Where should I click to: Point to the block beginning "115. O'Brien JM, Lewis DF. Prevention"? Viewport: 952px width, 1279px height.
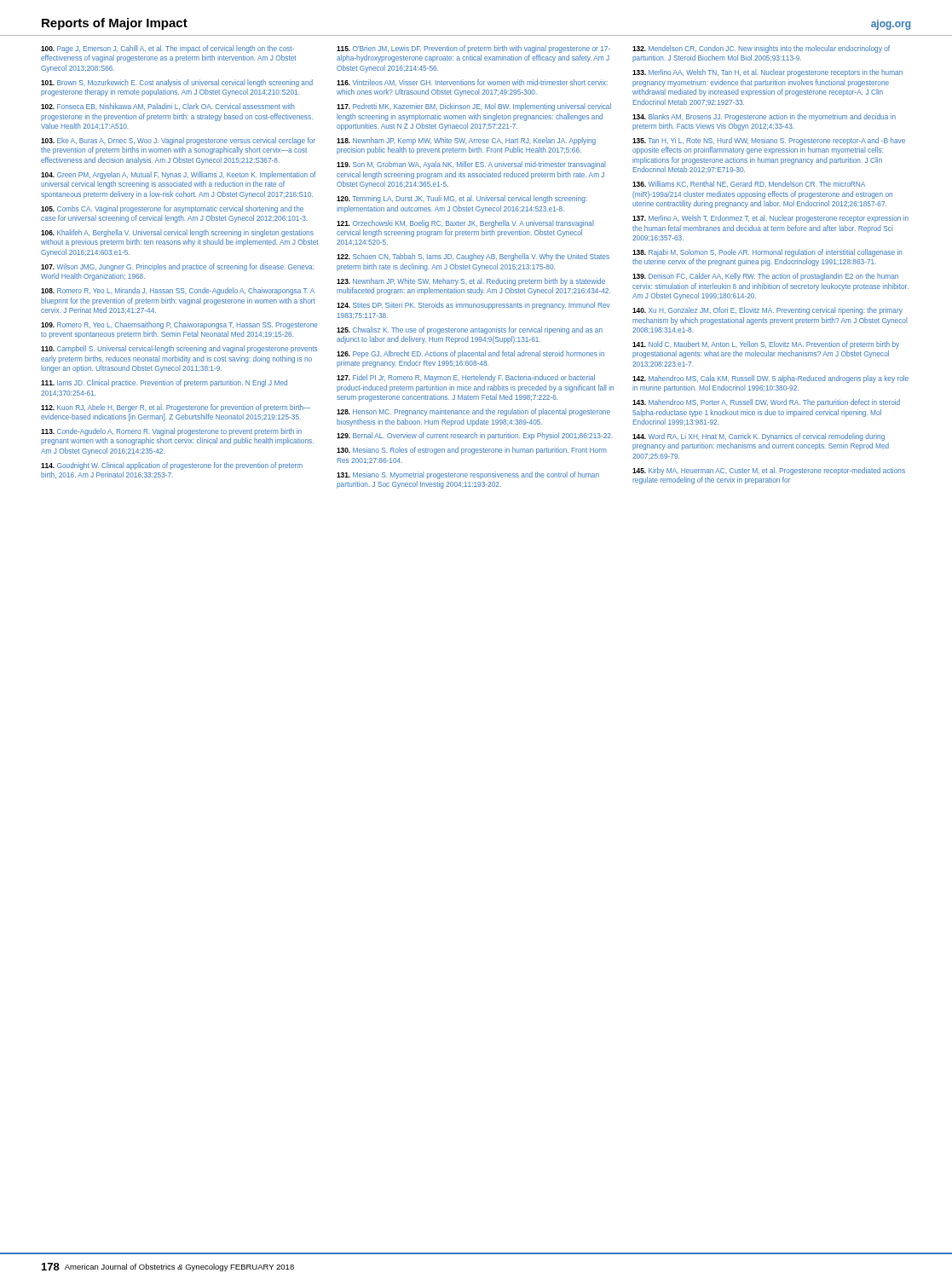click(x=474, y=58)
